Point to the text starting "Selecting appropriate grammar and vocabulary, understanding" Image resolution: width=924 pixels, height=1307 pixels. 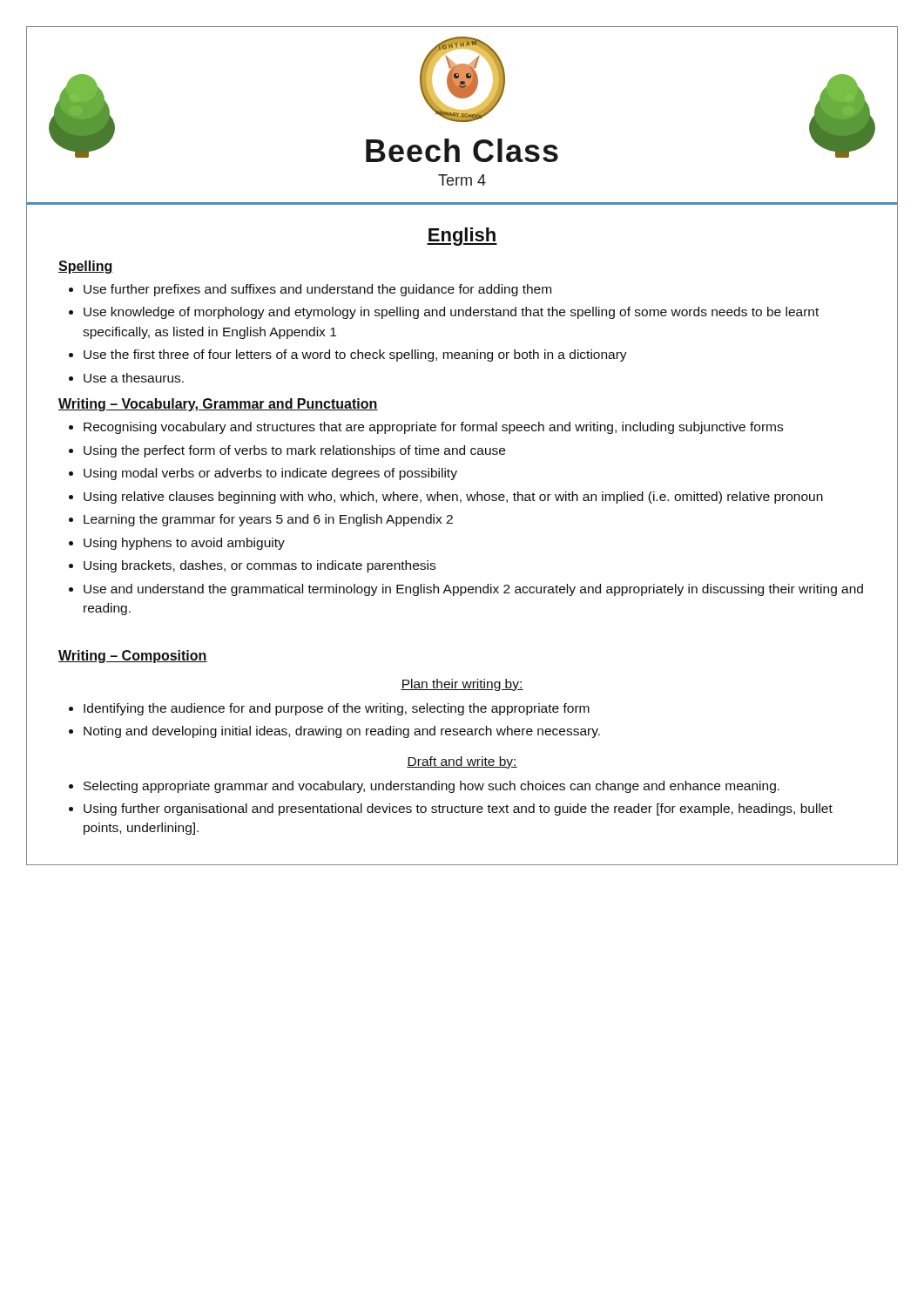click(x=432, y=785)
